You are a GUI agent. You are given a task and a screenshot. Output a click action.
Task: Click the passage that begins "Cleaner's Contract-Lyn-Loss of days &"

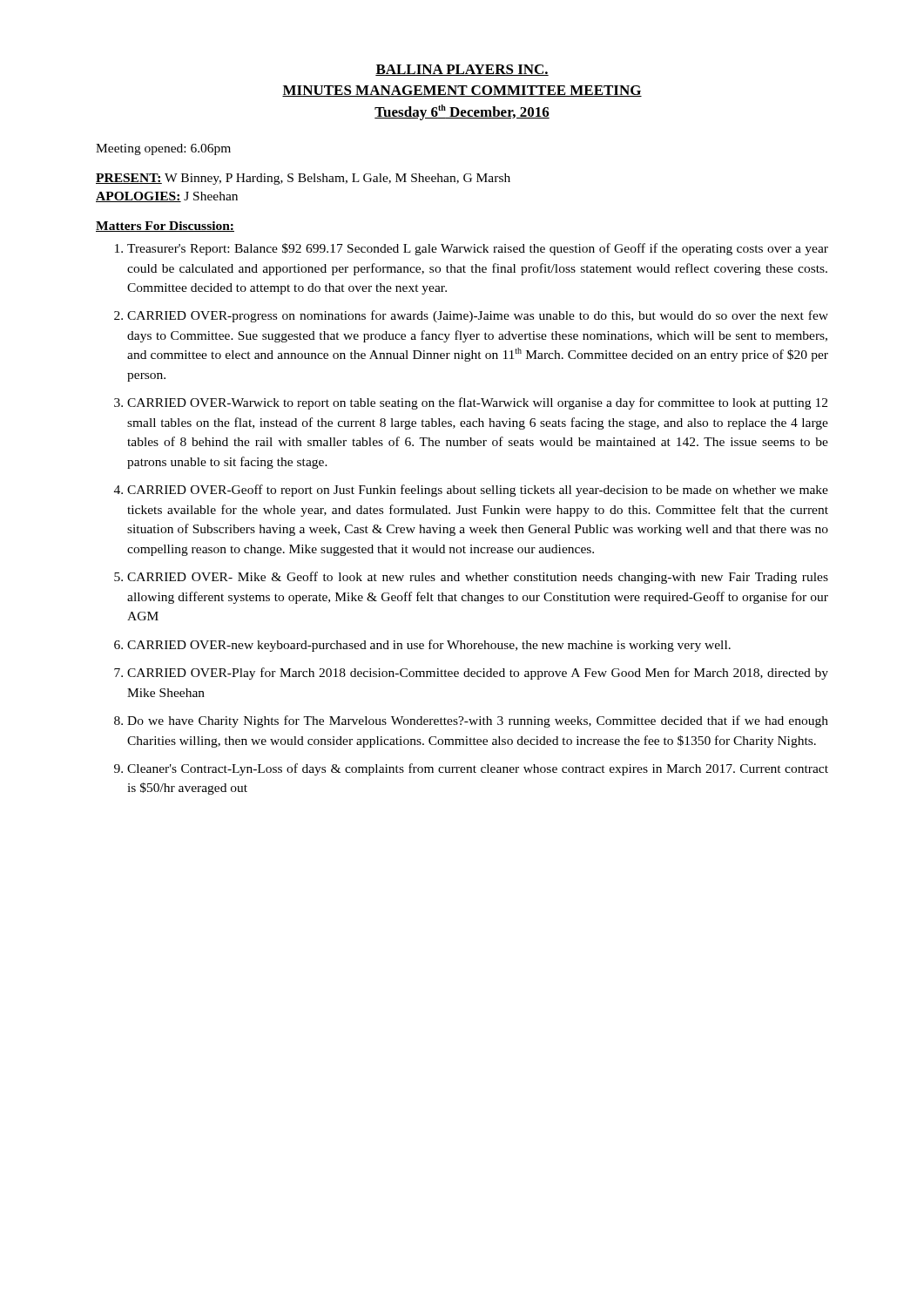478,778
